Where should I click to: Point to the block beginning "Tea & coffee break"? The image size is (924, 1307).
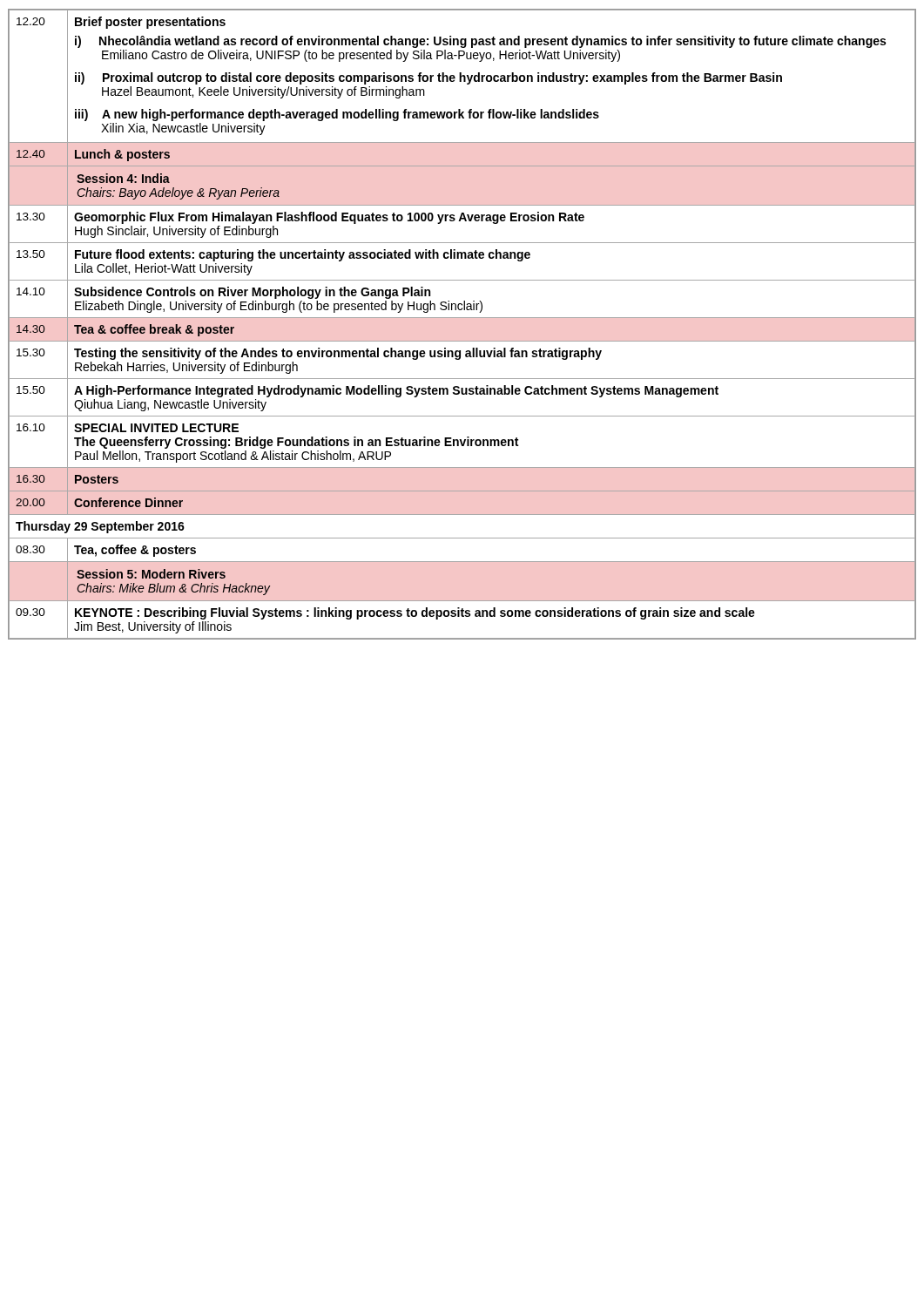pos(154,329)
